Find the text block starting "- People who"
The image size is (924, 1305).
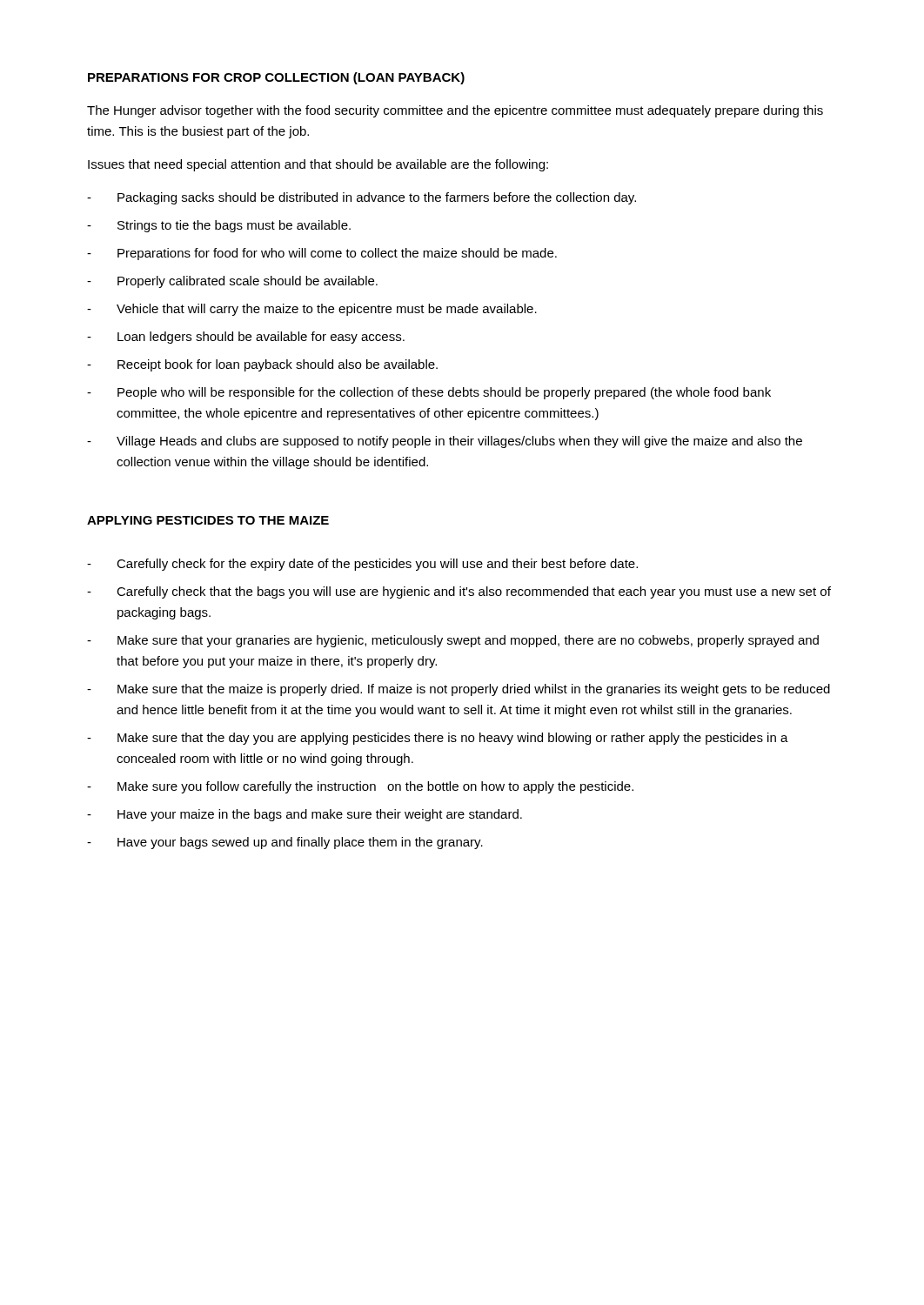(x=462, y=403)
